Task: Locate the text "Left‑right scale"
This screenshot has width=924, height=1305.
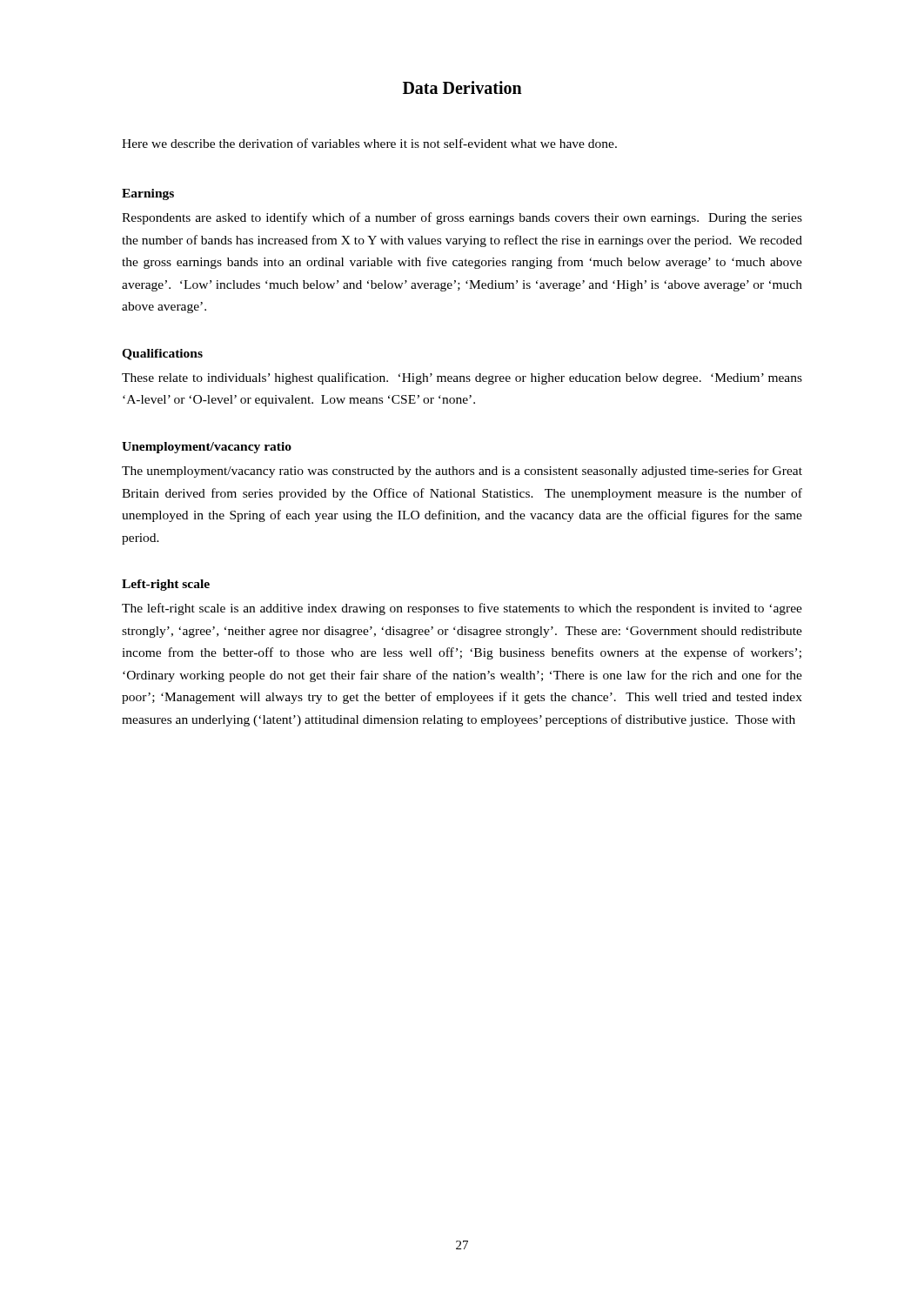Action: tap(166, 584)
